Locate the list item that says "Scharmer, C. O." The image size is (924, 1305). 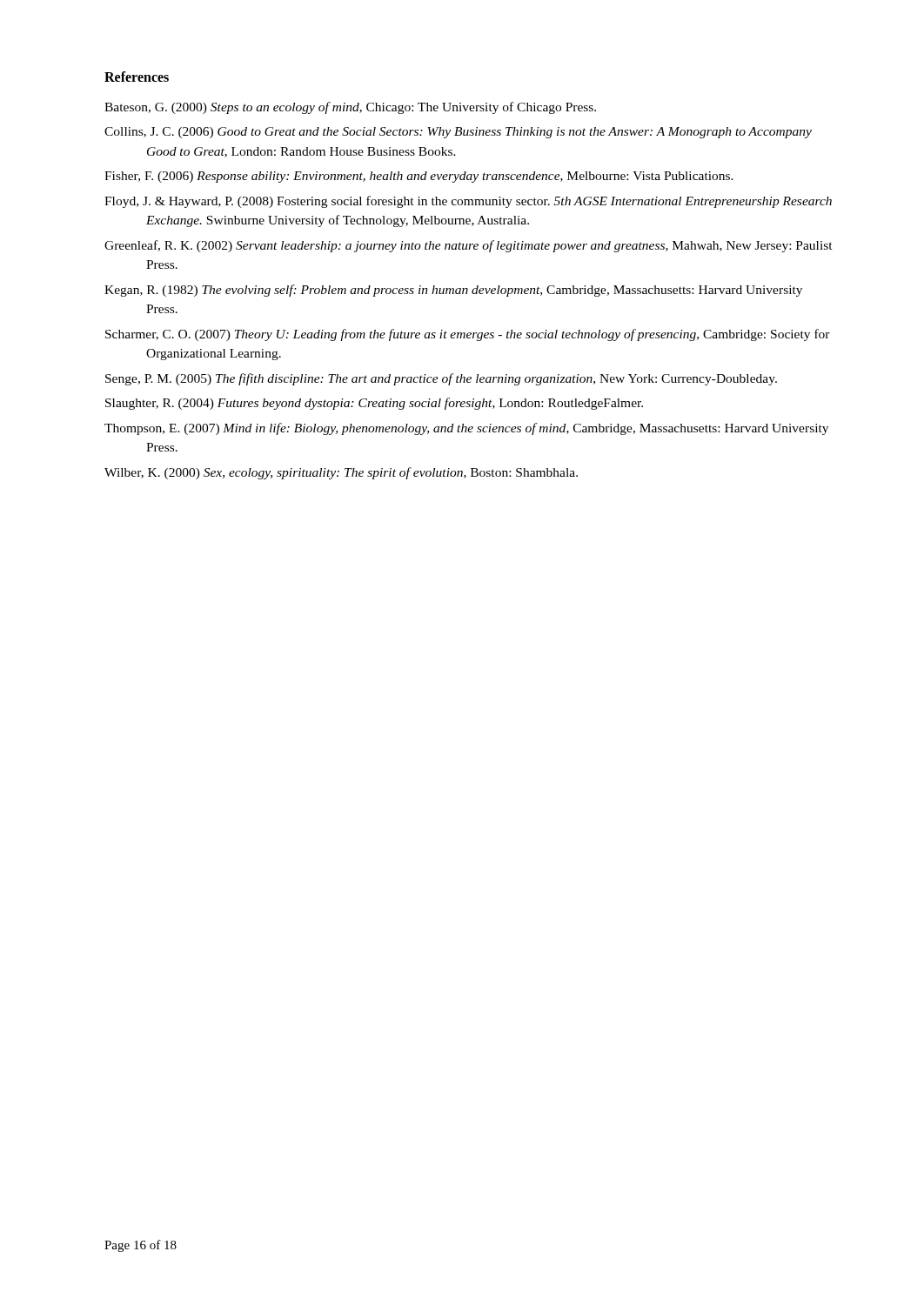pos(467,343)
